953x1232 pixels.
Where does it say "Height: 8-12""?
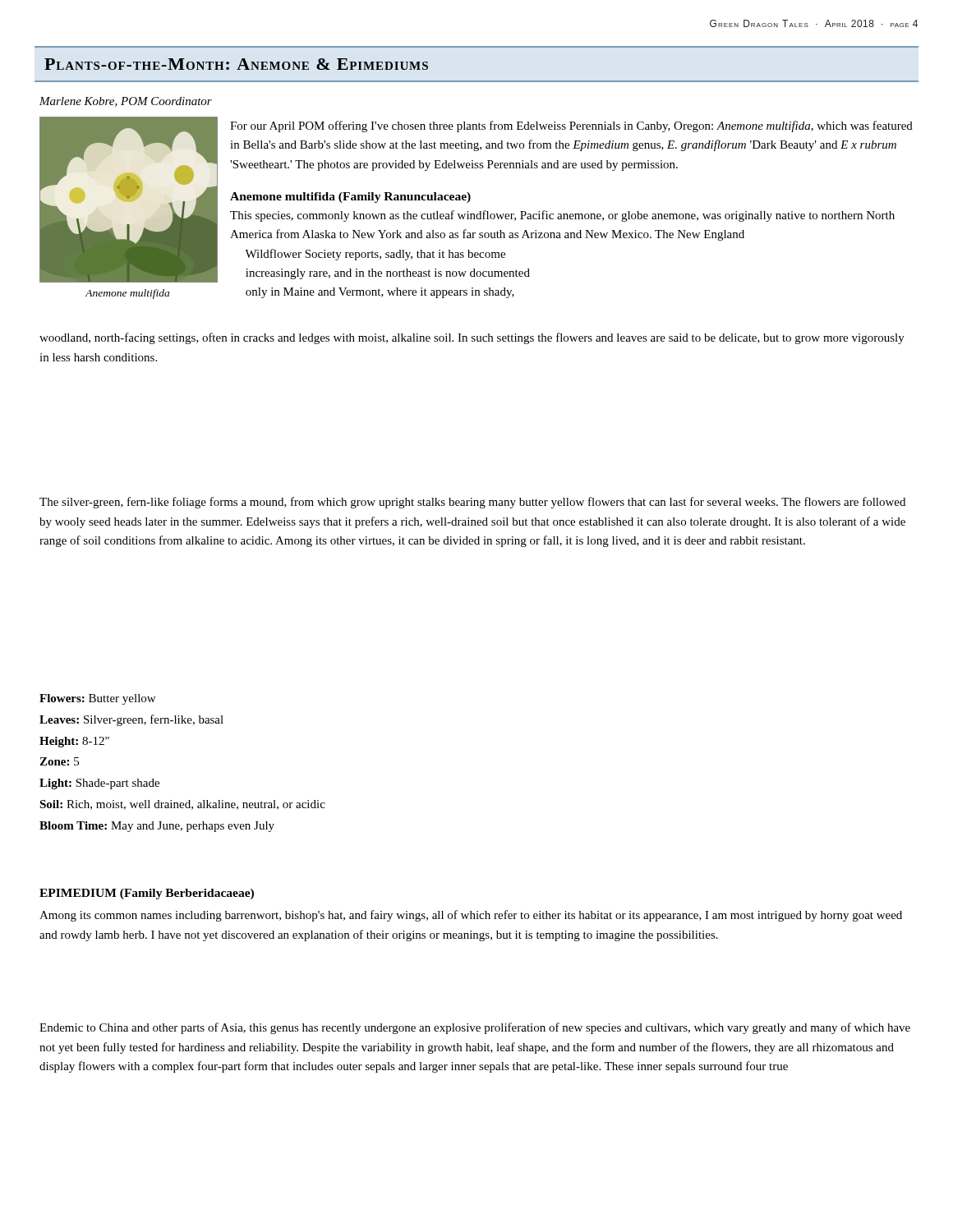point(75,740)
